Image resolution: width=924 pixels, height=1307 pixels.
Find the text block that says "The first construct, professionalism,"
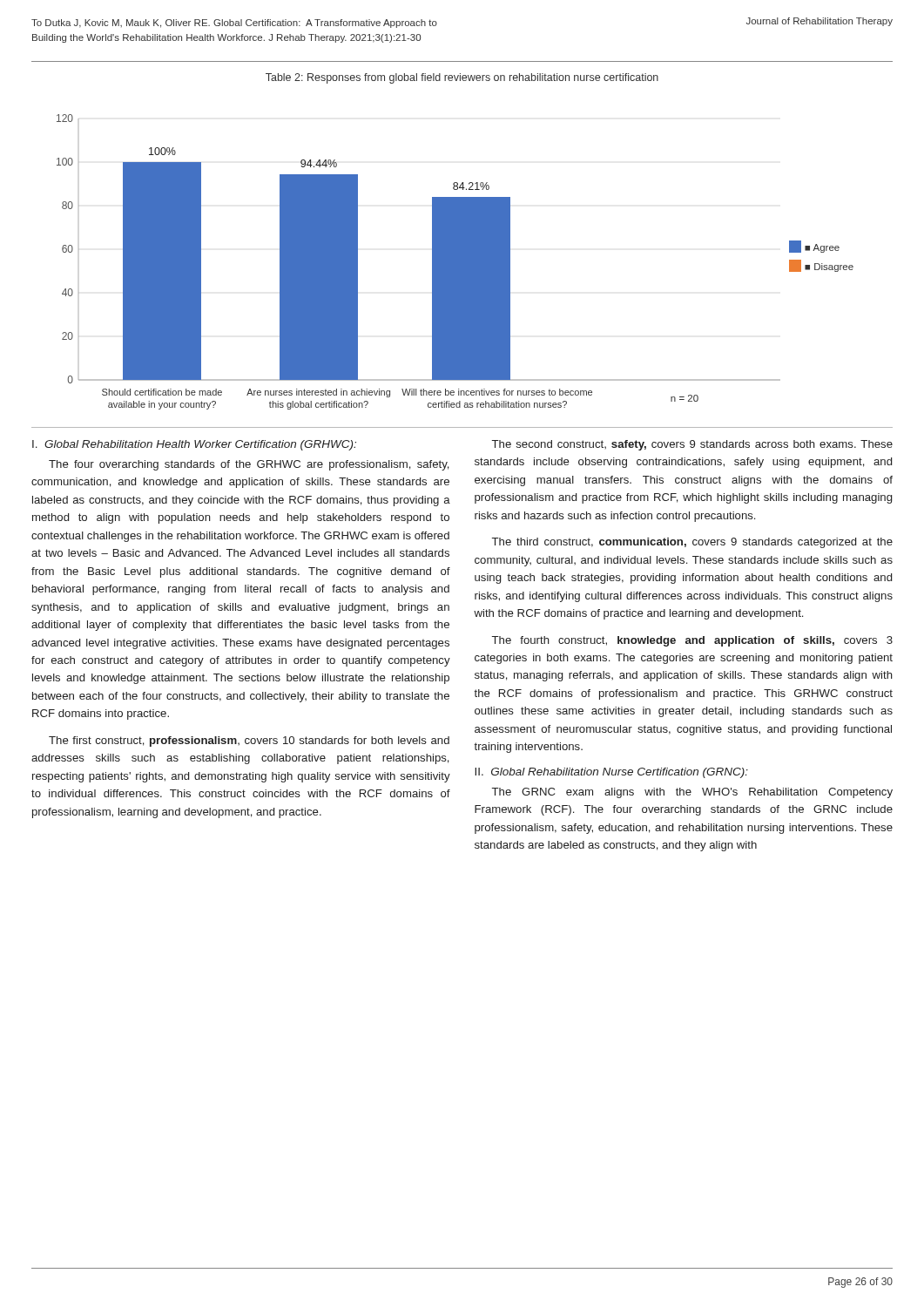click(241, 776)
